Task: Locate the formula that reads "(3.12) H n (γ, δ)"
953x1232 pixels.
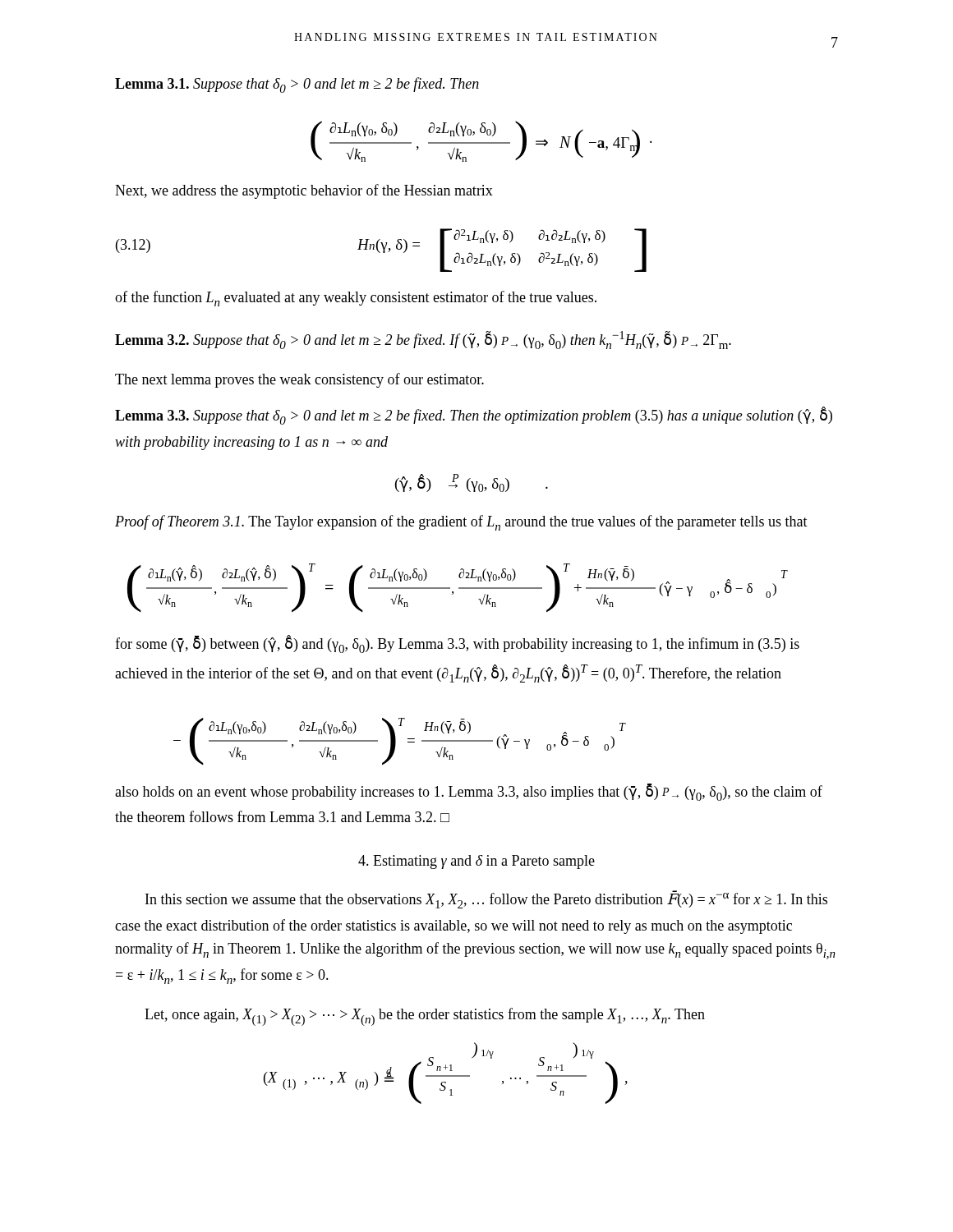Action: tap(476, 245)
